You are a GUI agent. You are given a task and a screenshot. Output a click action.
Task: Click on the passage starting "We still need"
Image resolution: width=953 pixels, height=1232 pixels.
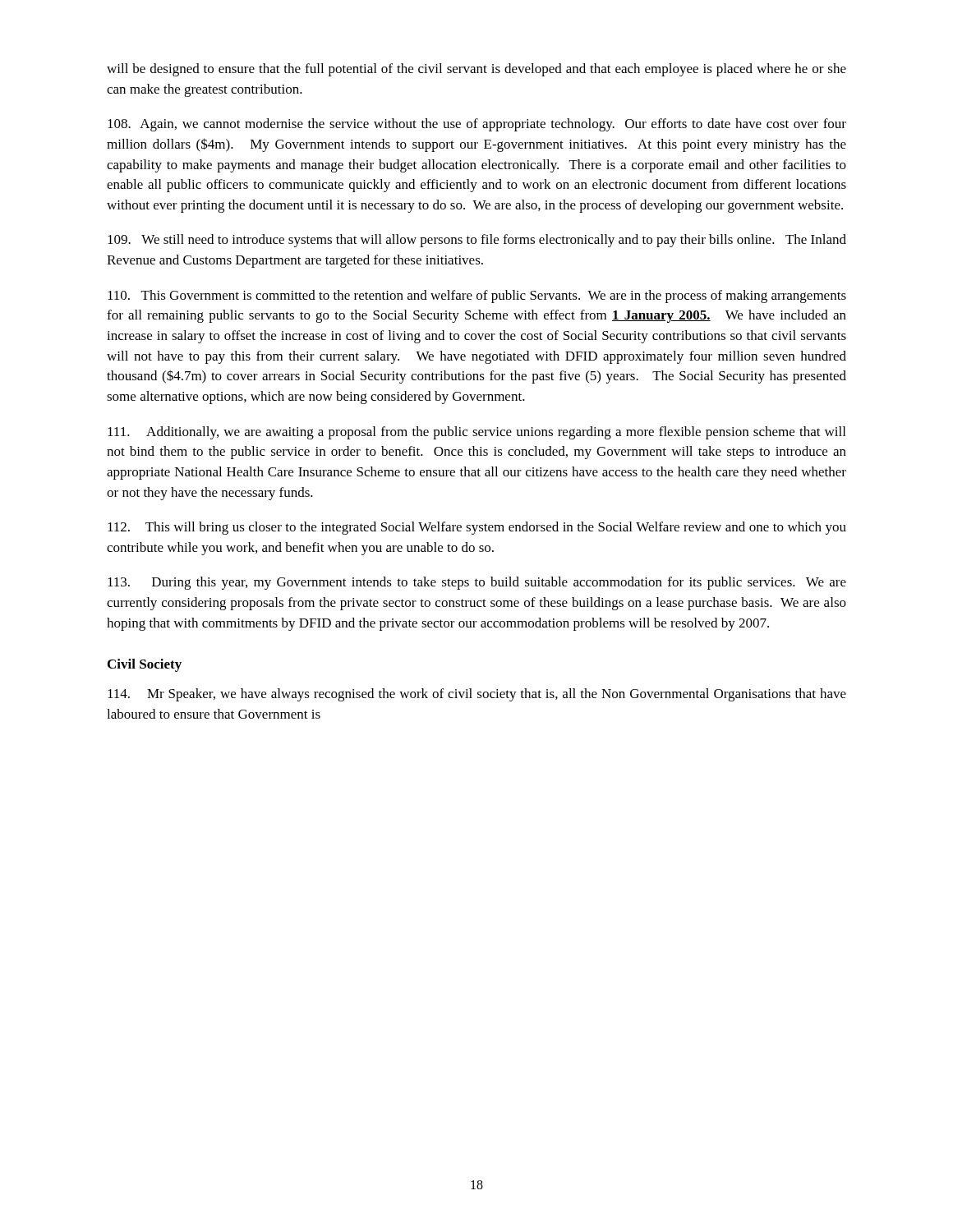click(x=476, y=250)
